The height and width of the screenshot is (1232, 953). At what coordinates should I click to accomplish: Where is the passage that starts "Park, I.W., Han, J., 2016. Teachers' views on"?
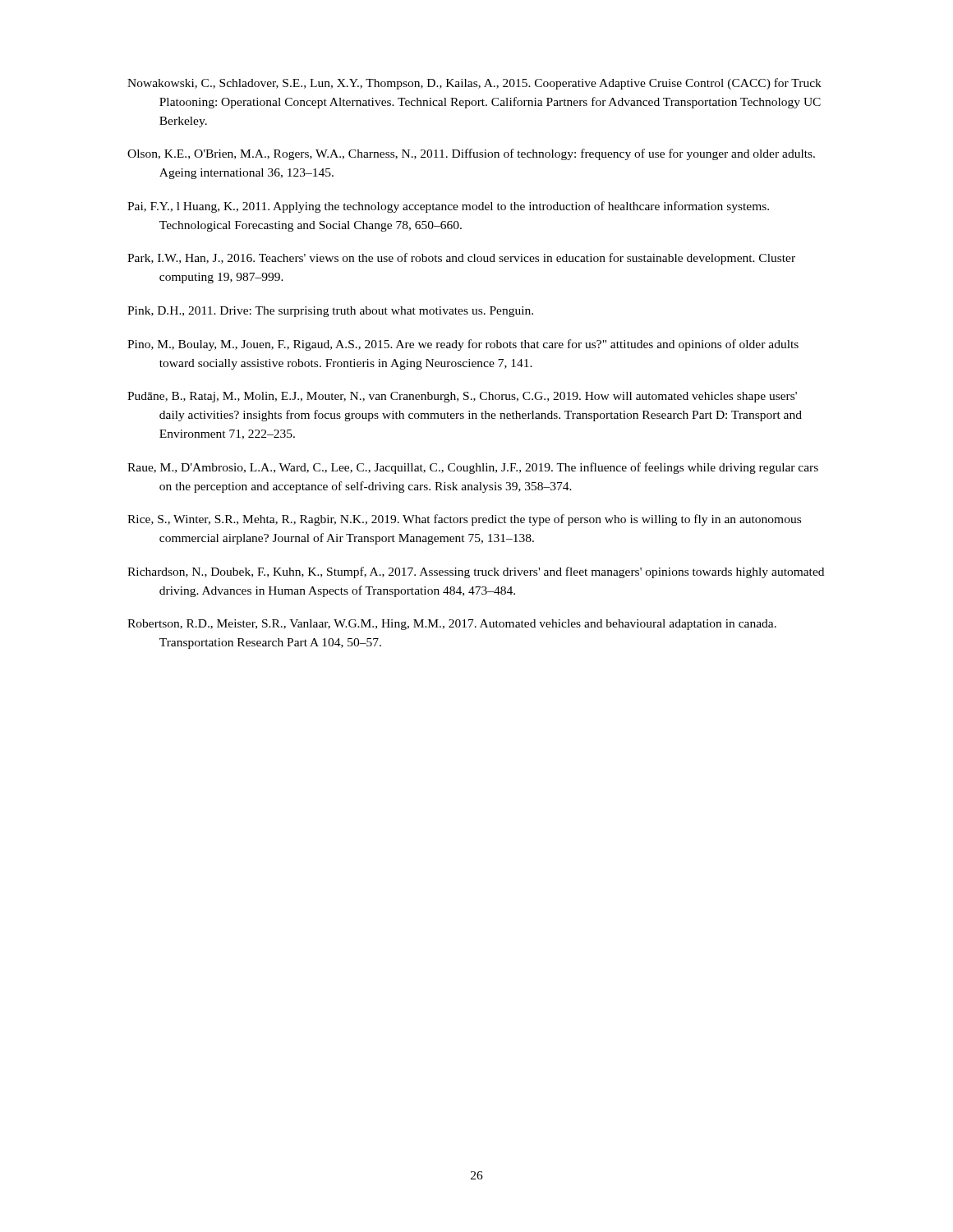pos(476,268)
